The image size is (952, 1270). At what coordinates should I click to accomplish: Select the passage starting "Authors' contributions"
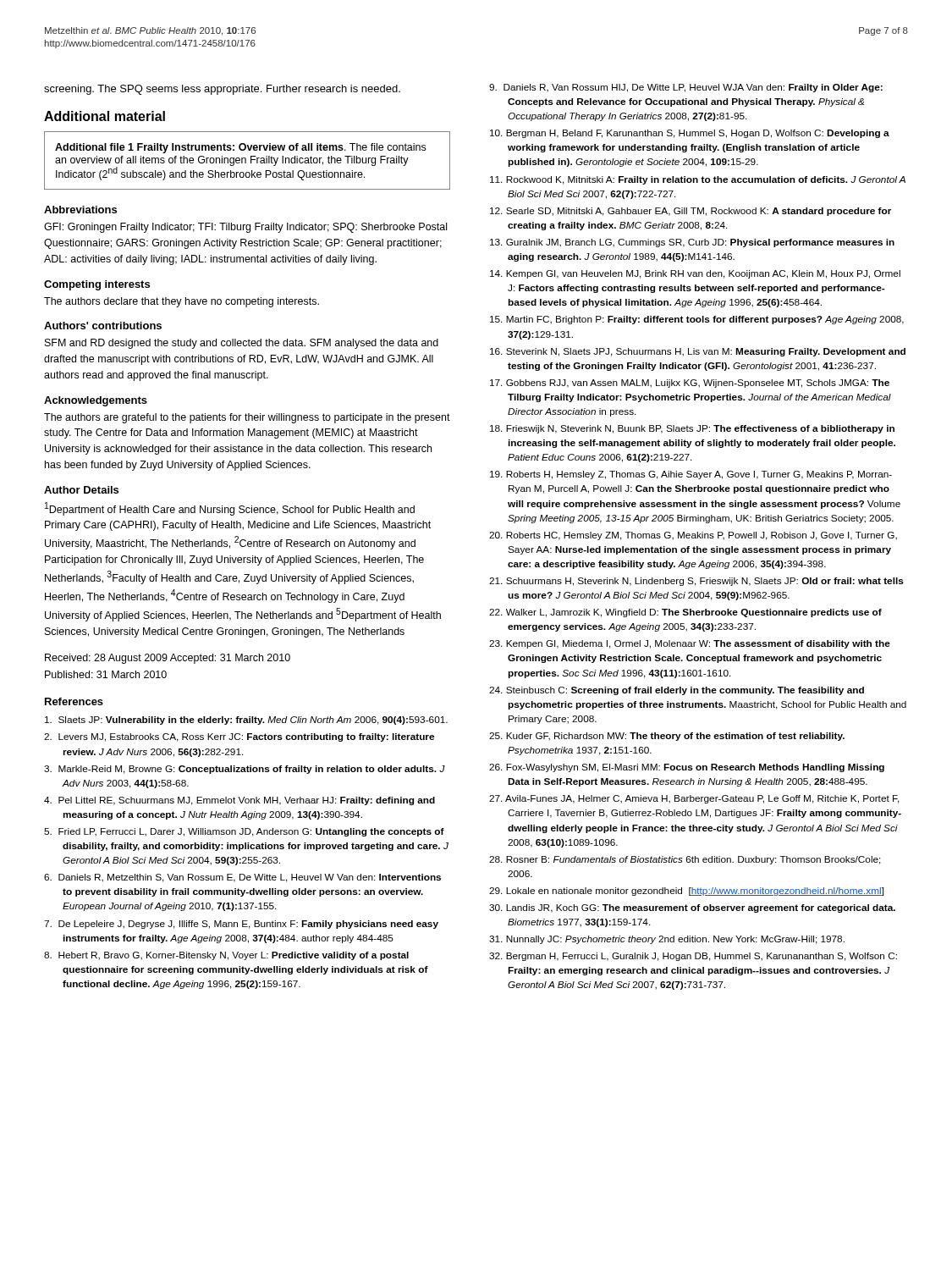pyautogui.click(x=103, y=326)
